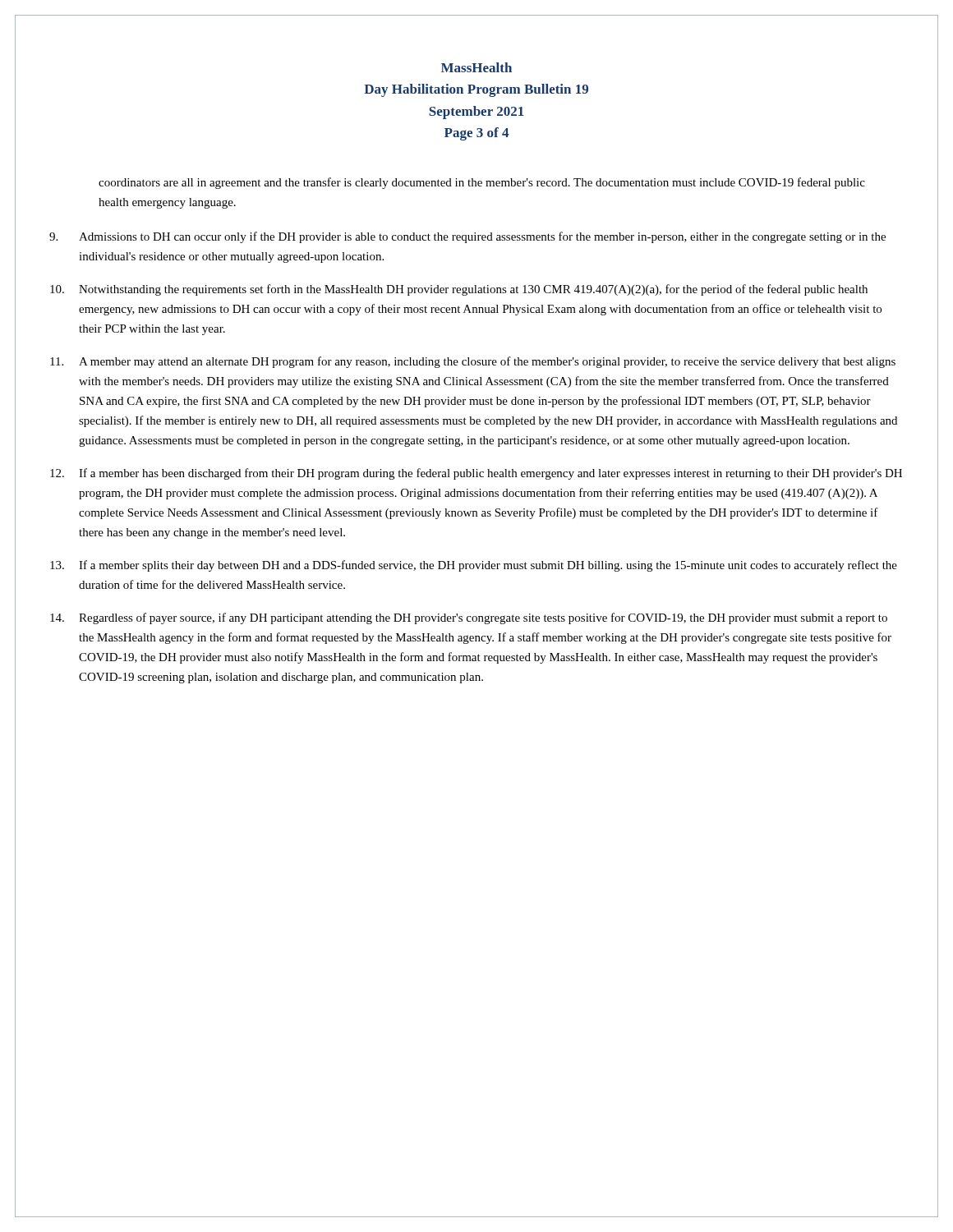
Task: Click on the list item that reads "9. Admissions to DH"
Action: point(476,246)
